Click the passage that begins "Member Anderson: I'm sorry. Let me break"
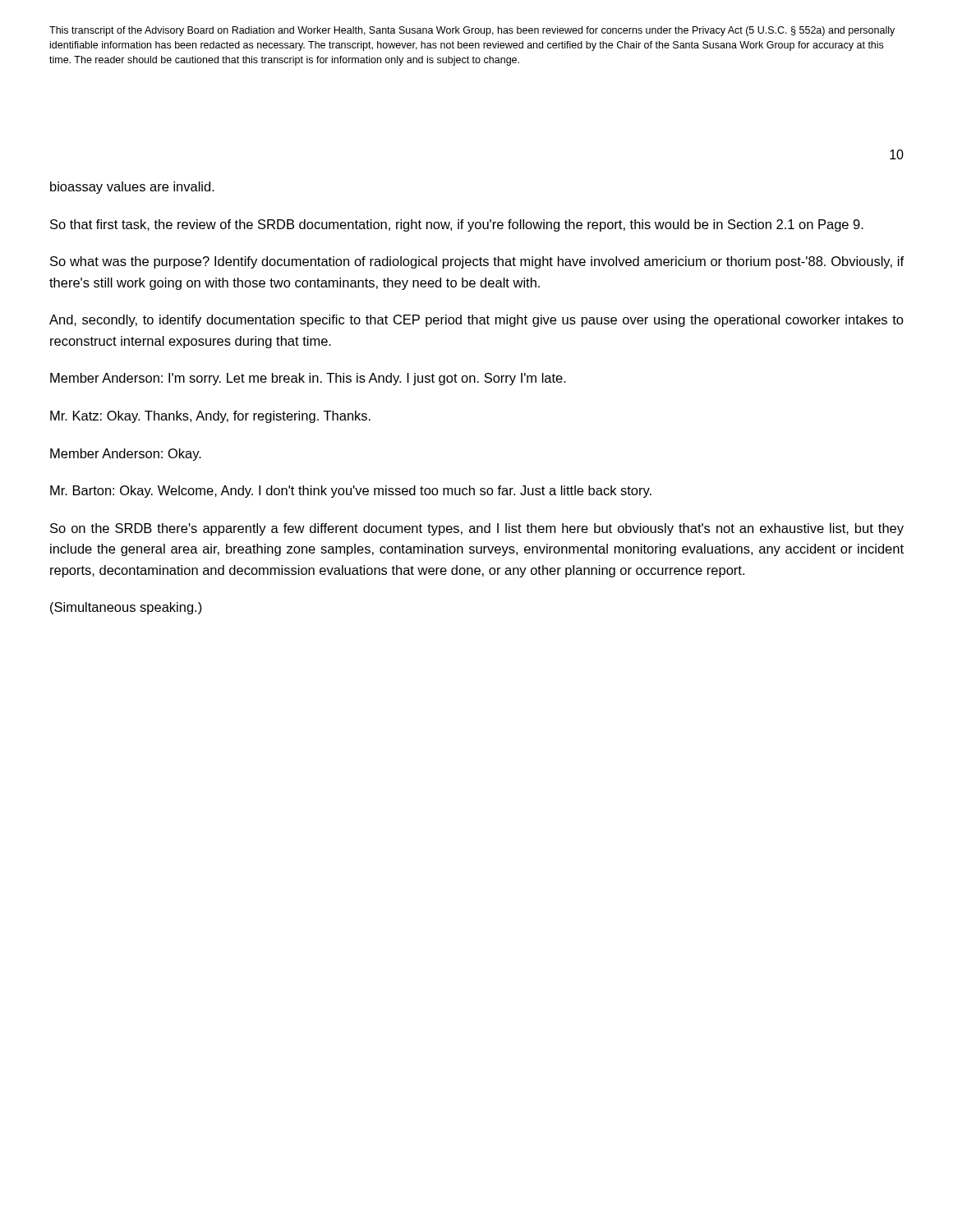The height and width of the screenshot is (1232, 953). (308, 378)
